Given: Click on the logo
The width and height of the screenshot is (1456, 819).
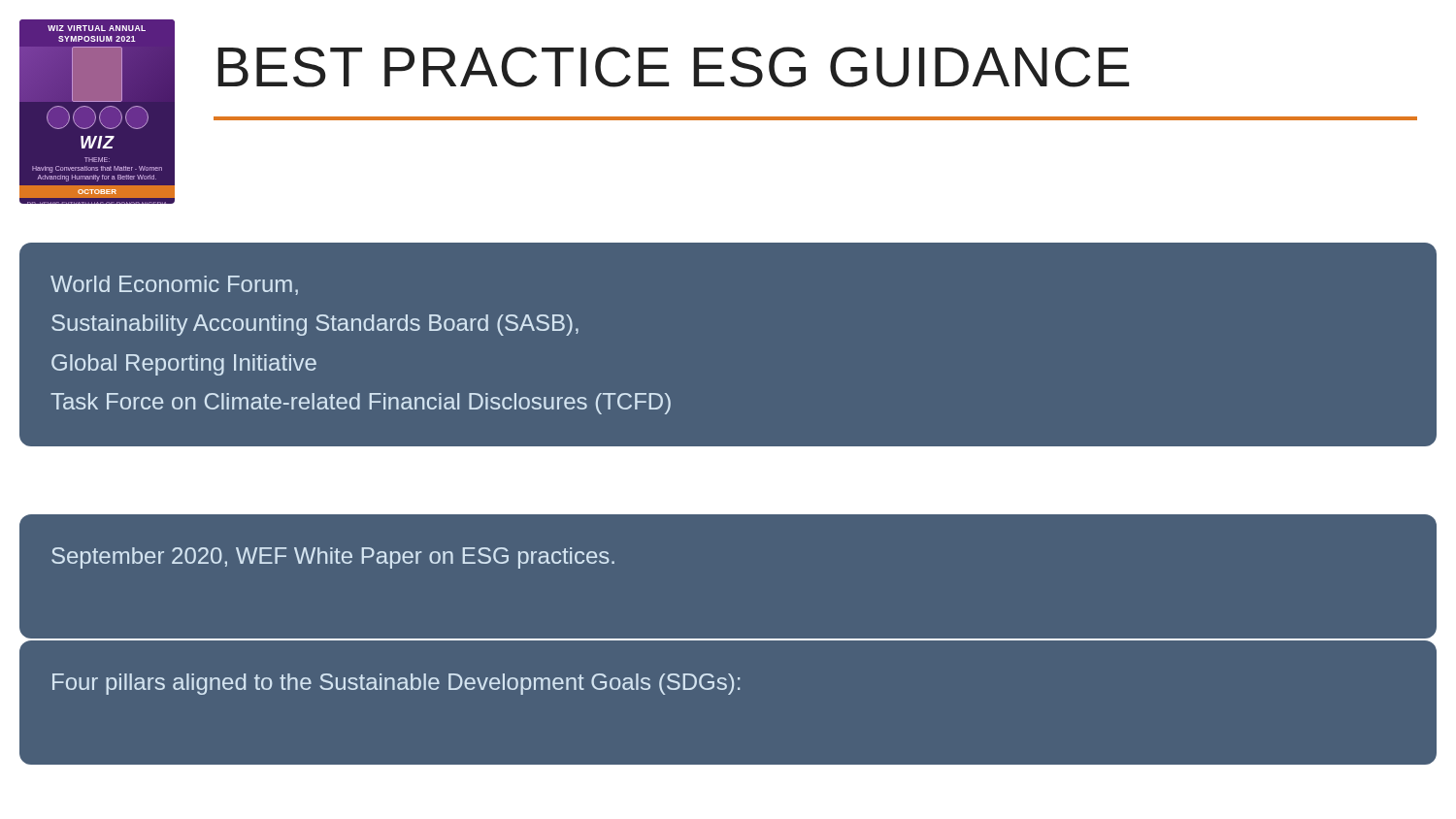Looking at the screenshot, I should 97,112.
